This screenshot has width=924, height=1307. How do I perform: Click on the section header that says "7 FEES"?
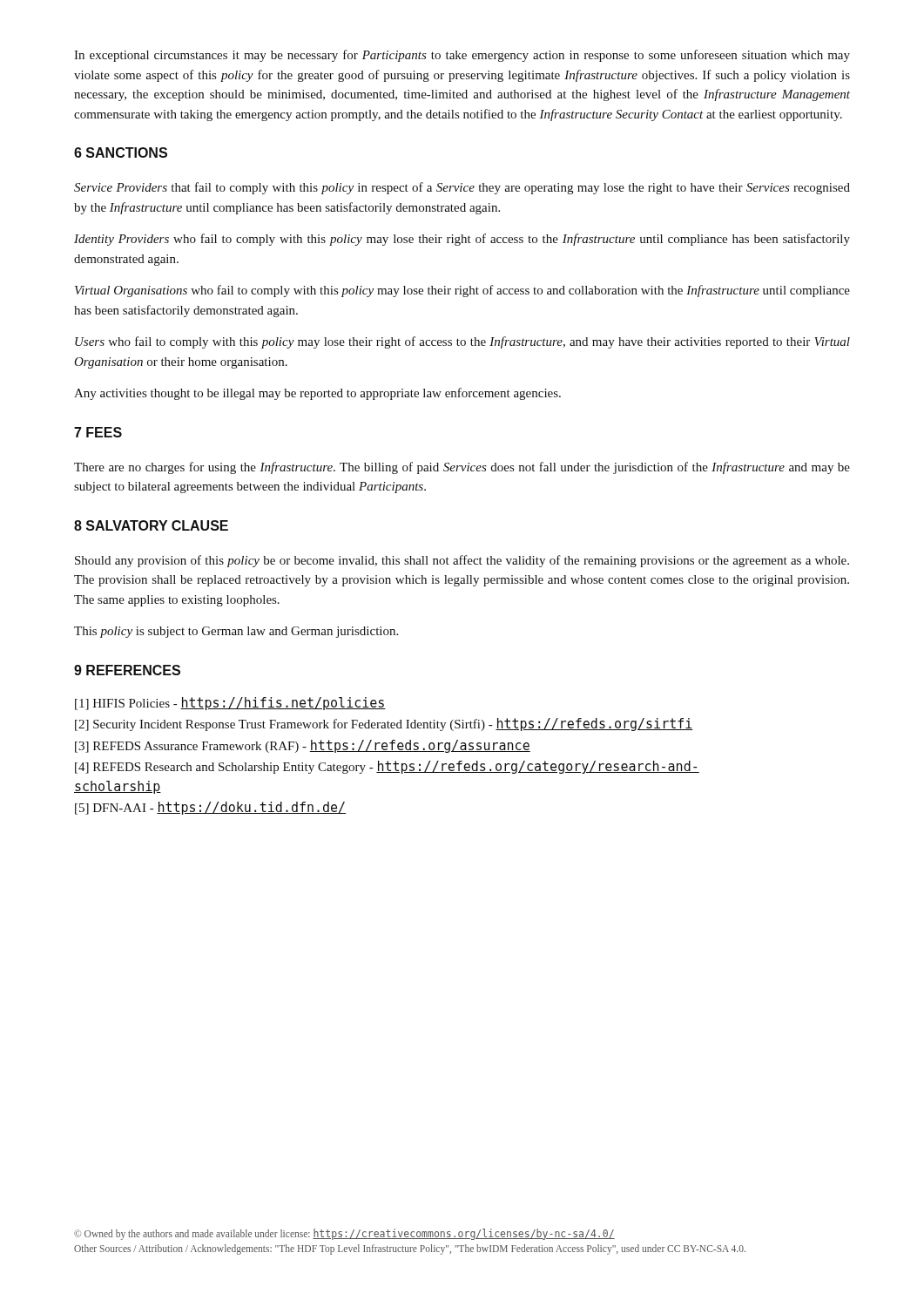(98, 432)
